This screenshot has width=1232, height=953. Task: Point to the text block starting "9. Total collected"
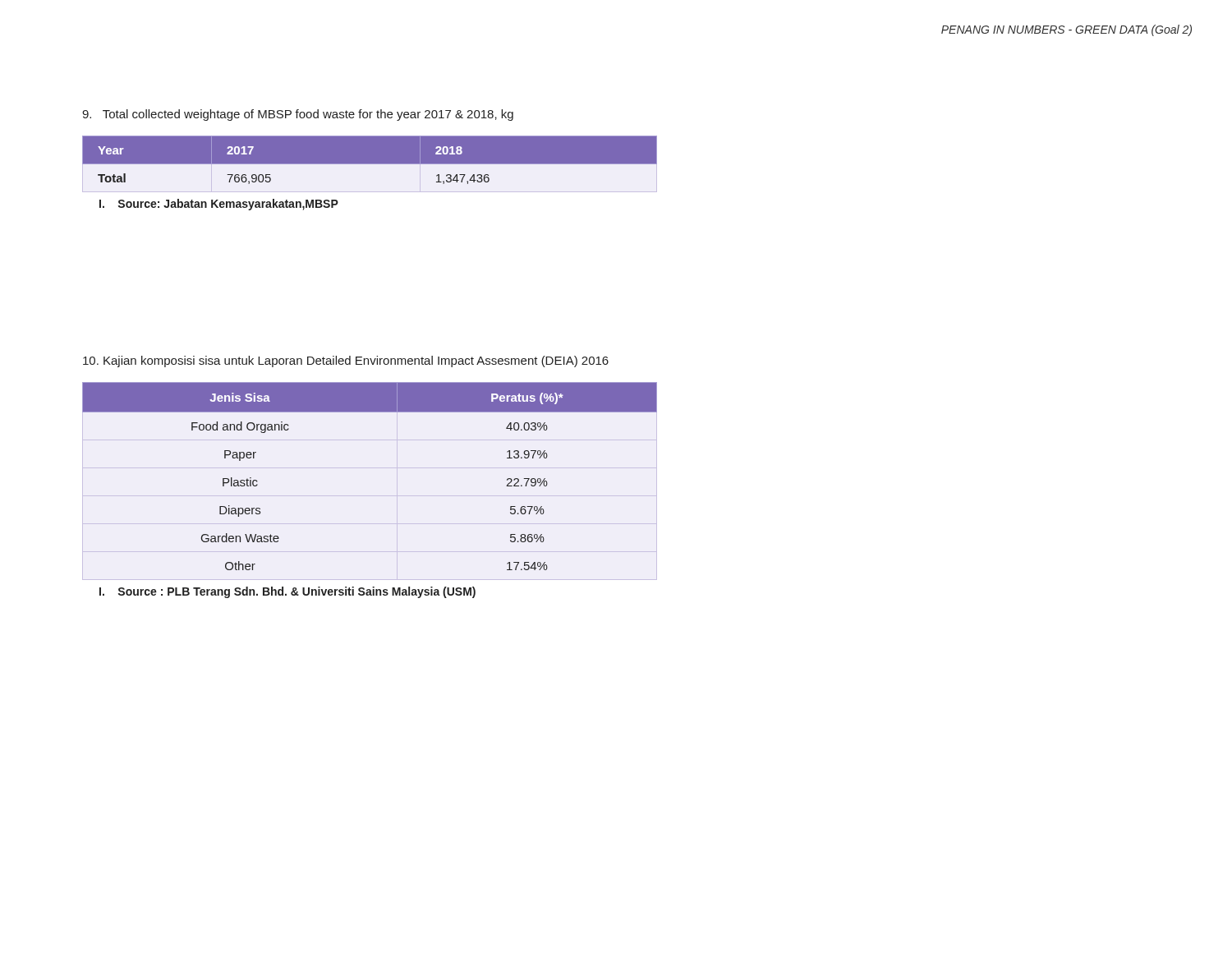click(298, 114)
